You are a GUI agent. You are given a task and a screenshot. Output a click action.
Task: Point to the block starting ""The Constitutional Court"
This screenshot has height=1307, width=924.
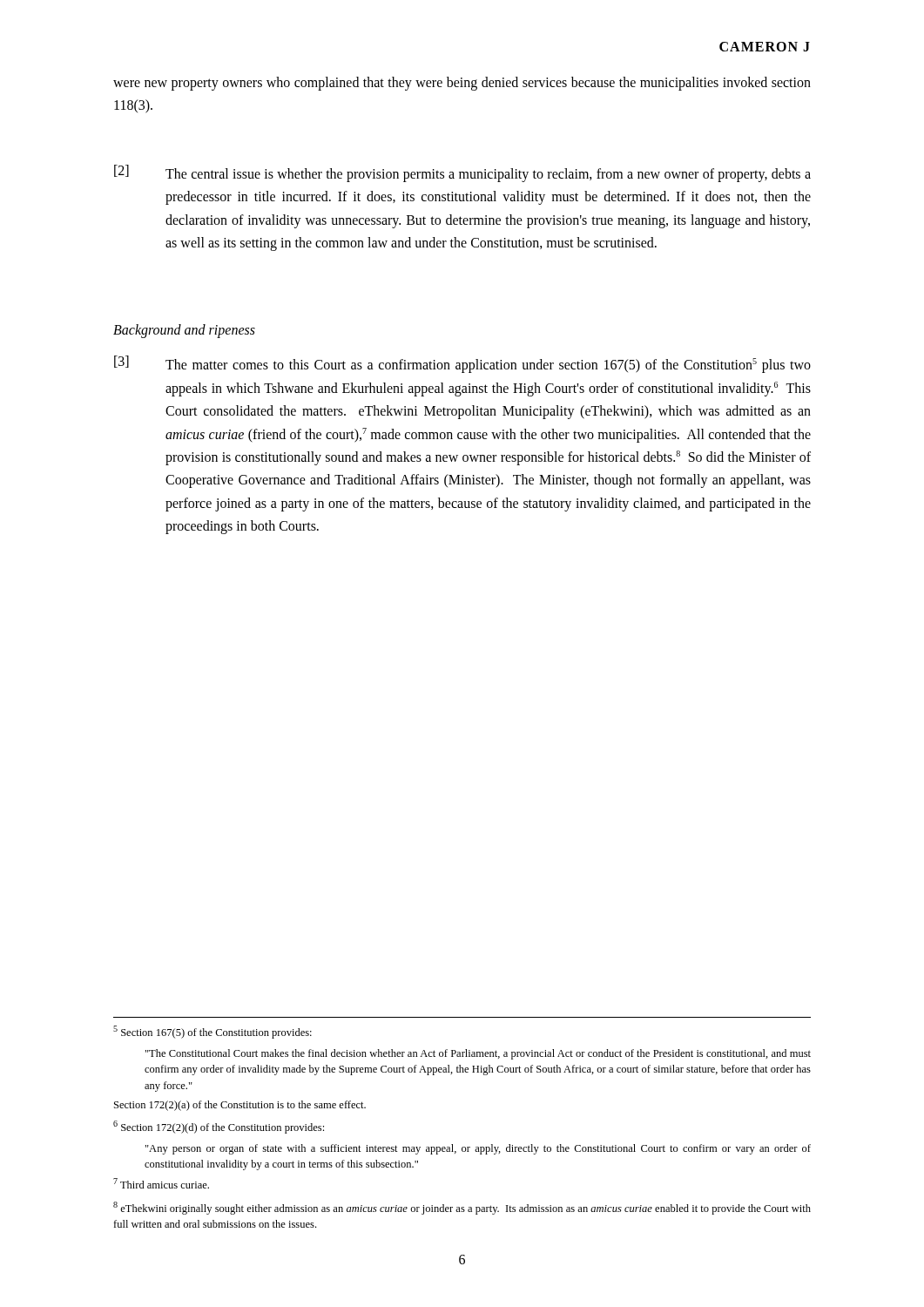click(478, 1069)
